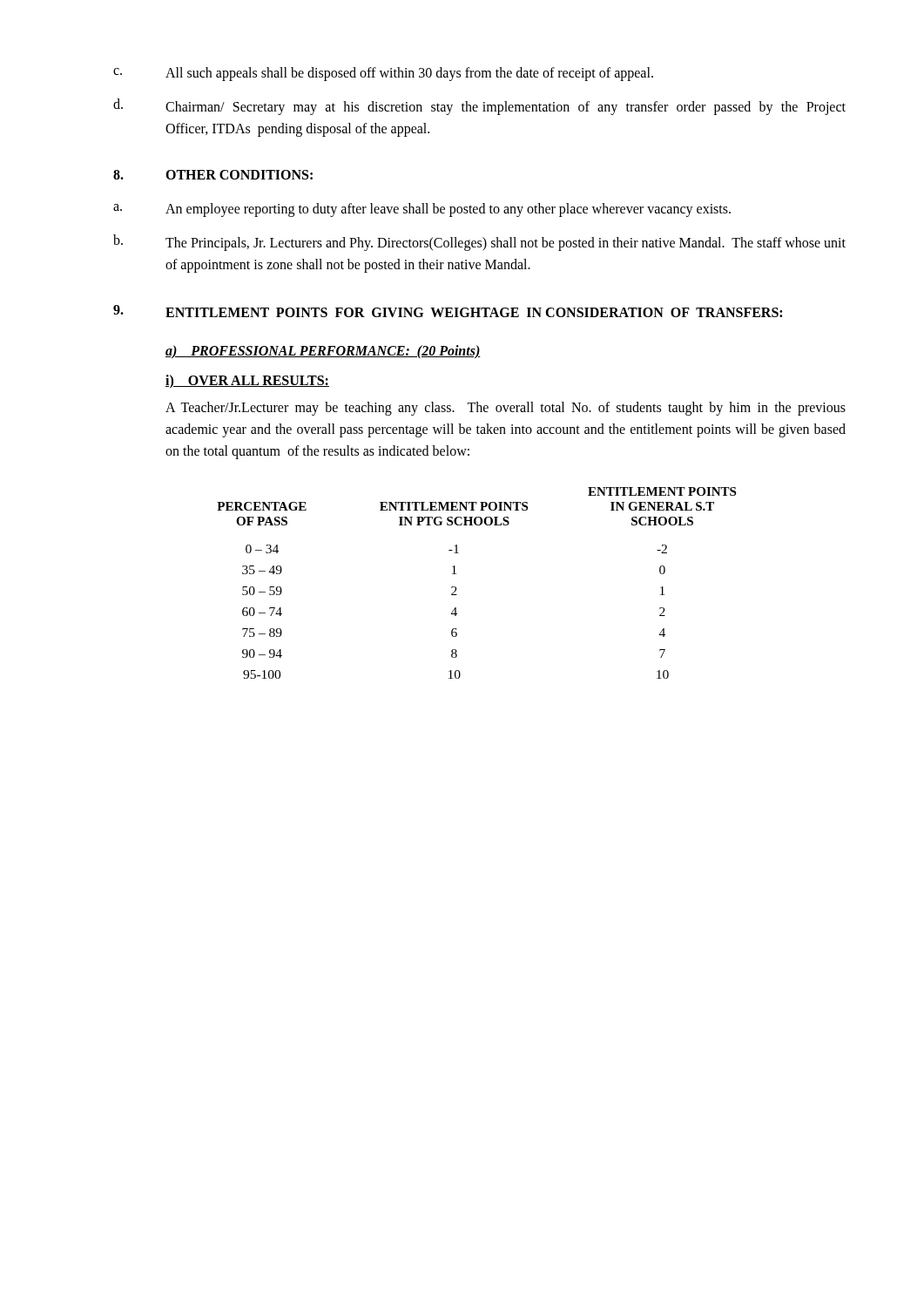This screenshot has height=1307, width=924.
Task: Find the block on this page that starts "b. The Principals, Jr. Lecturers"
Action: (x=479, y=254)
